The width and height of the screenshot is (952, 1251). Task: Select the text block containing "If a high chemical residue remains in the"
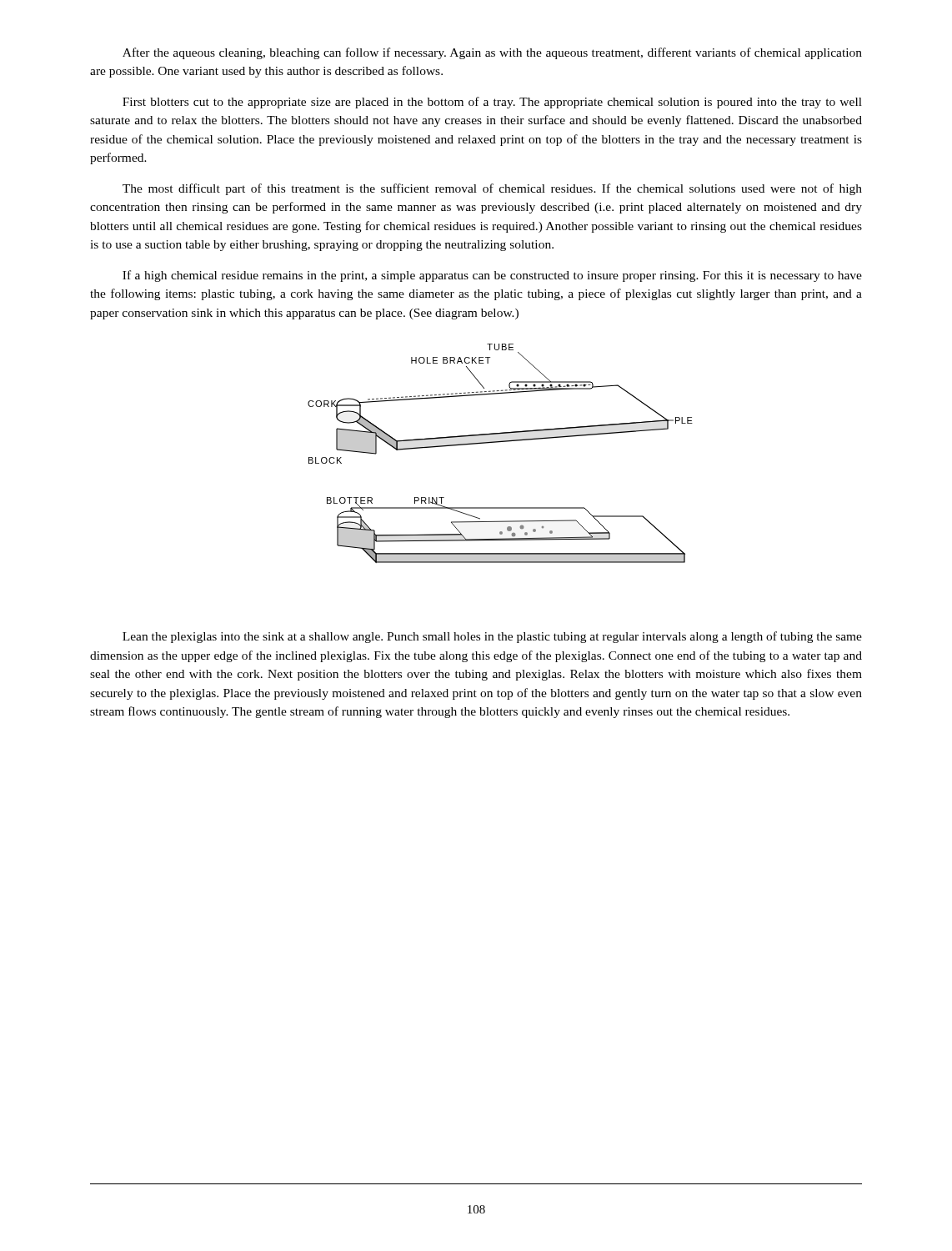click(476, 293)
